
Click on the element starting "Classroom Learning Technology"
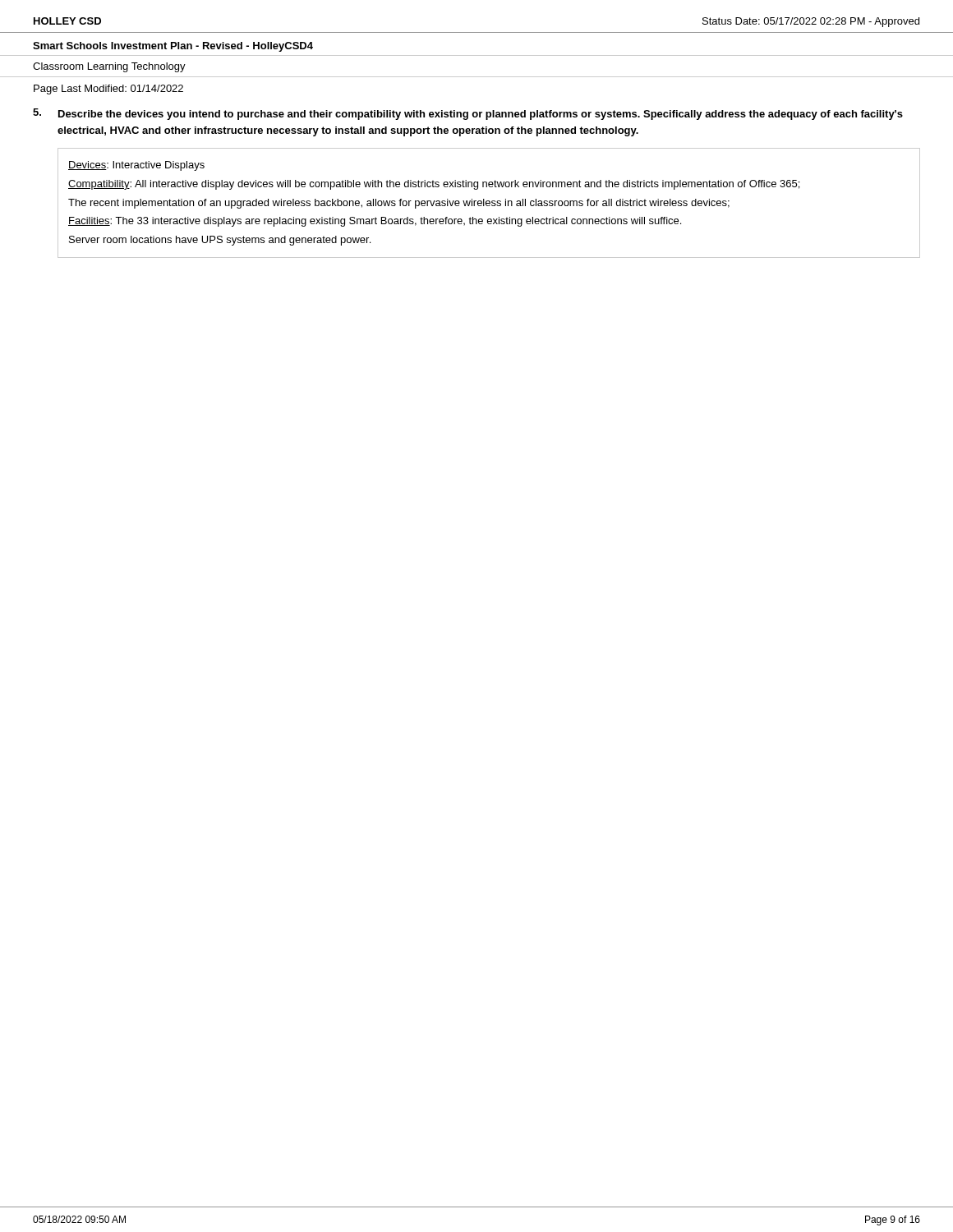109,66
